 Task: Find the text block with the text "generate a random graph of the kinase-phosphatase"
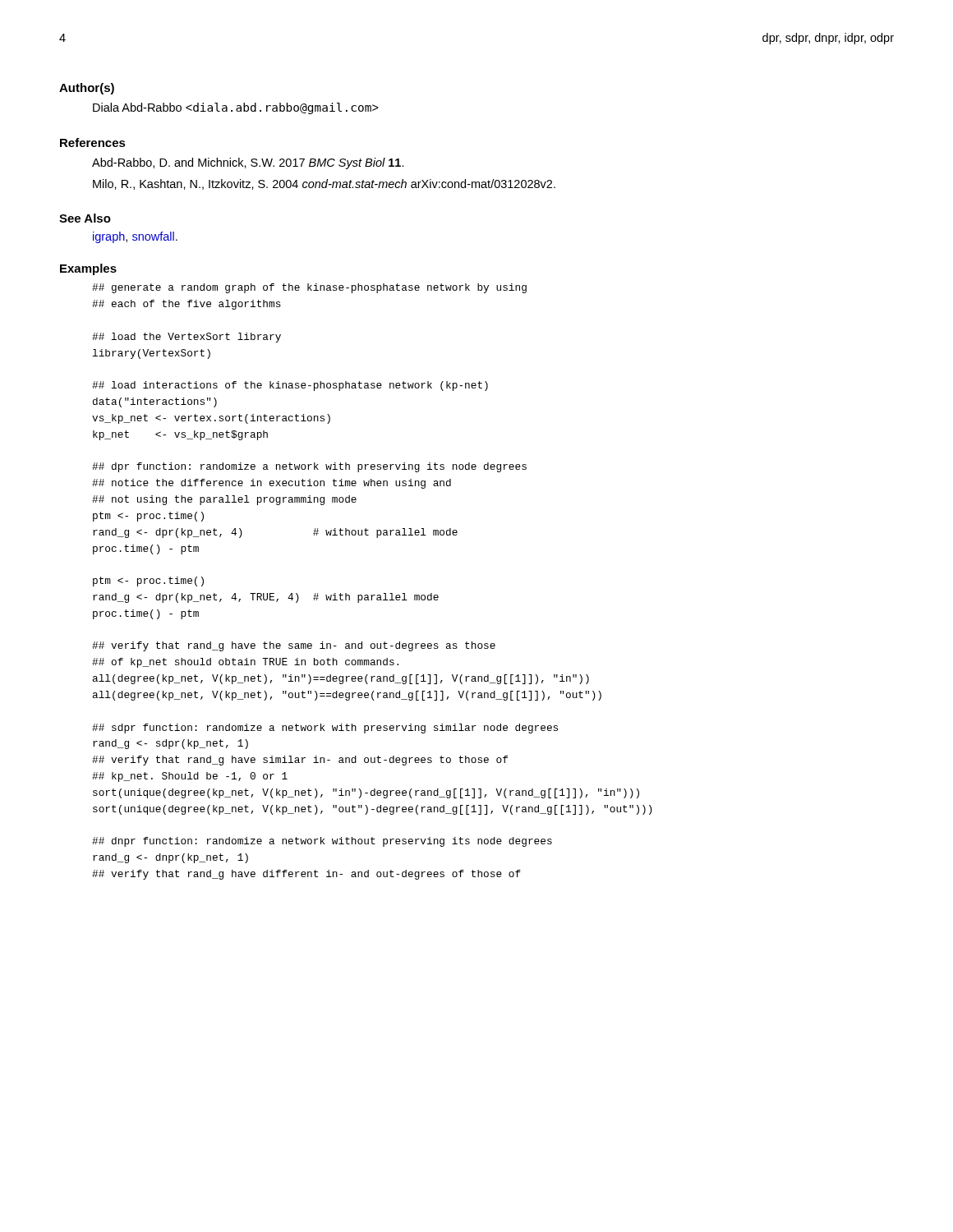point(309,288)
